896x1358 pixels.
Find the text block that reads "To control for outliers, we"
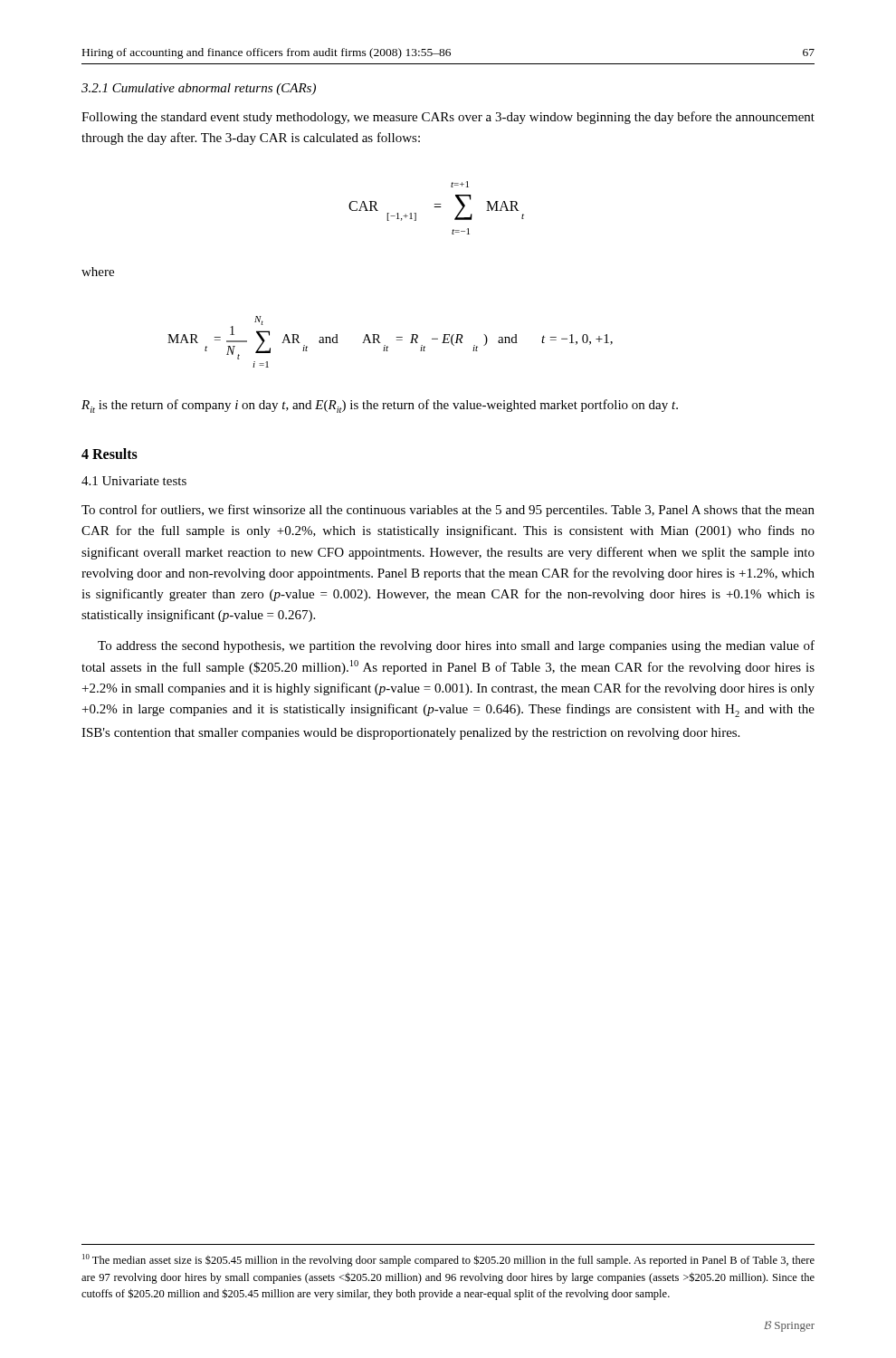[x=448, y=563]
